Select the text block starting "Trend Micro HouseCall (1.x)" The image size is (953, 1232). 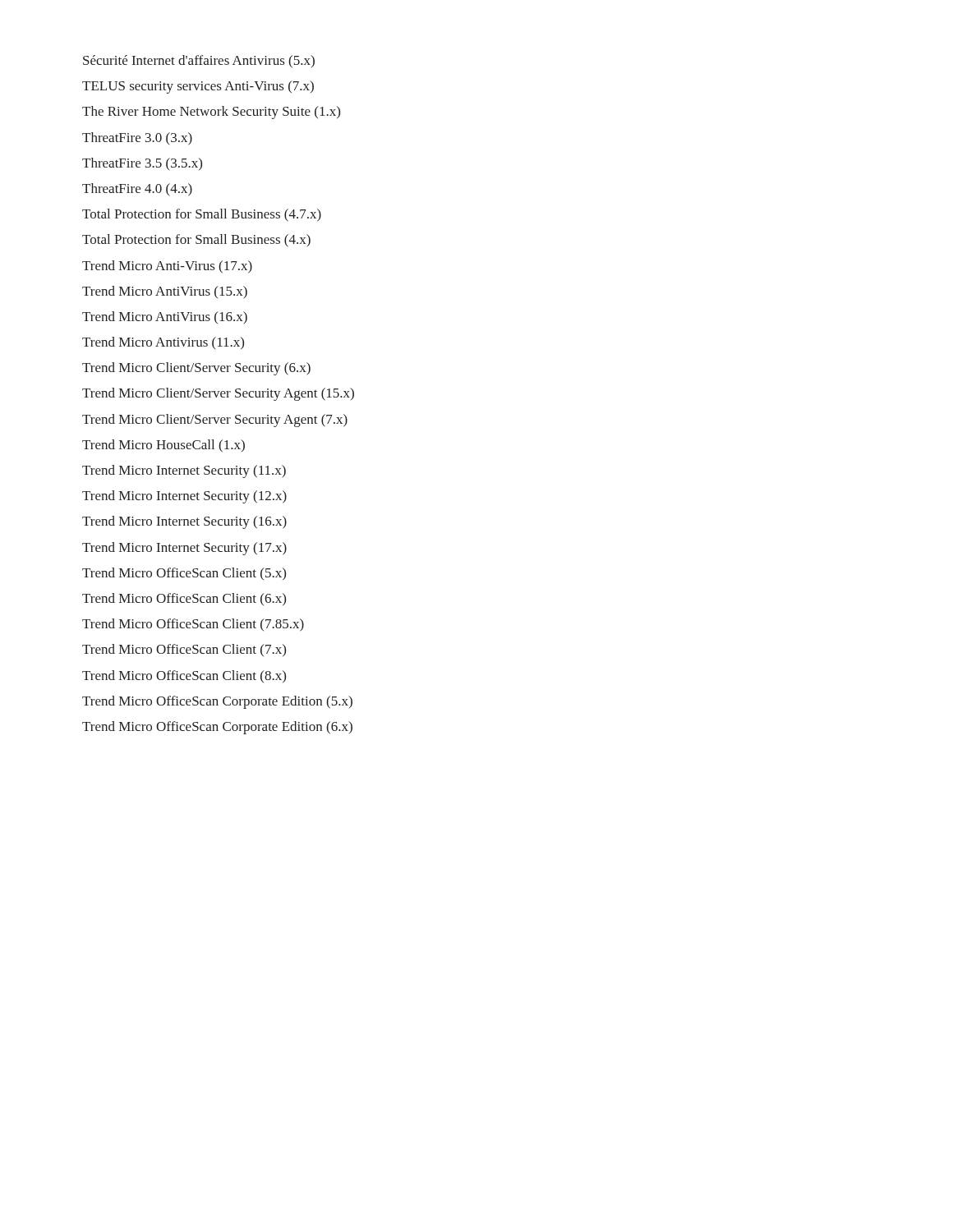[x=164, y=445]
